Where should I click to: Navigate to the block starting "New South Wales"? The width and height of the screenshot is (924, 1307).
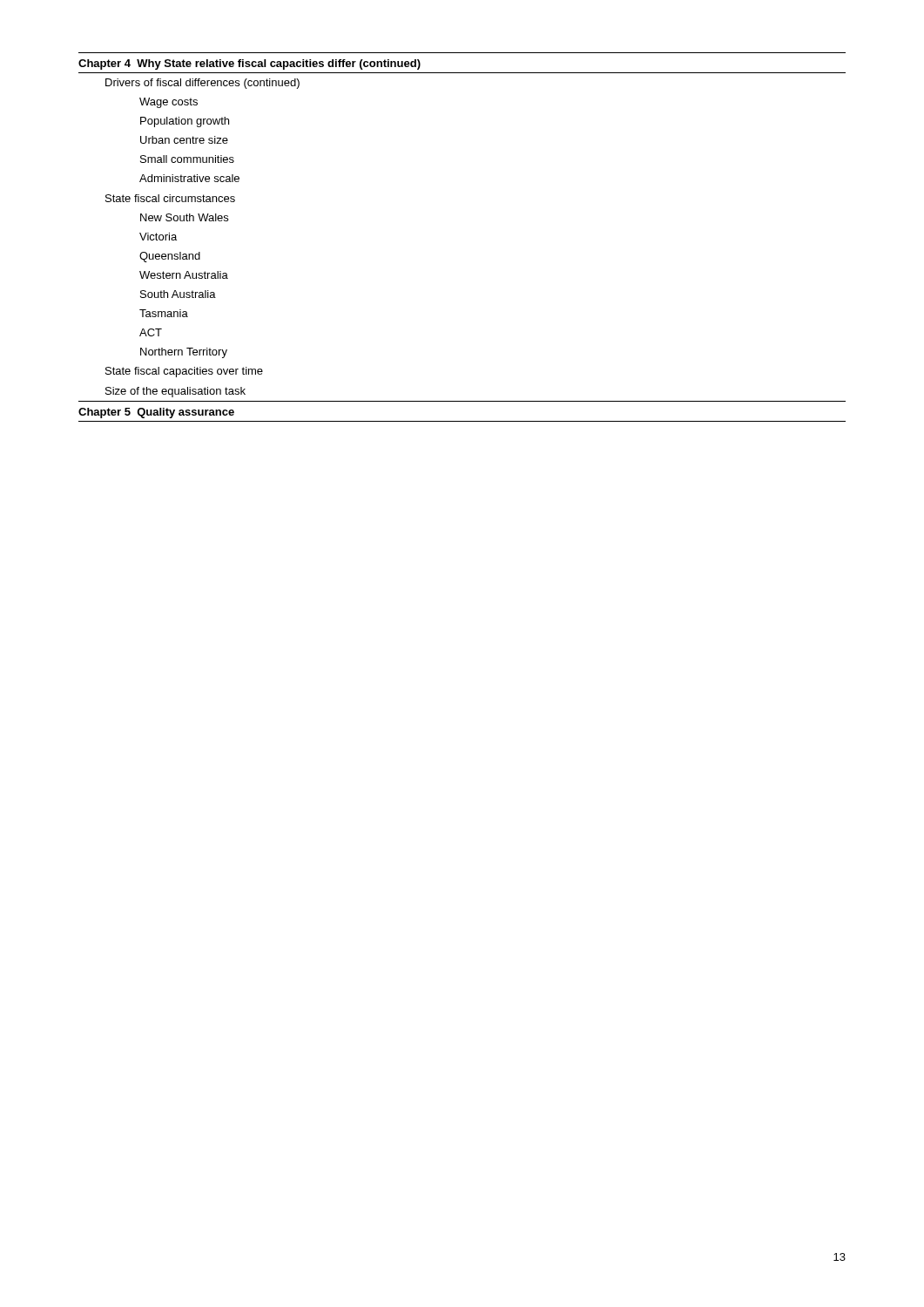tap(184, 217)
